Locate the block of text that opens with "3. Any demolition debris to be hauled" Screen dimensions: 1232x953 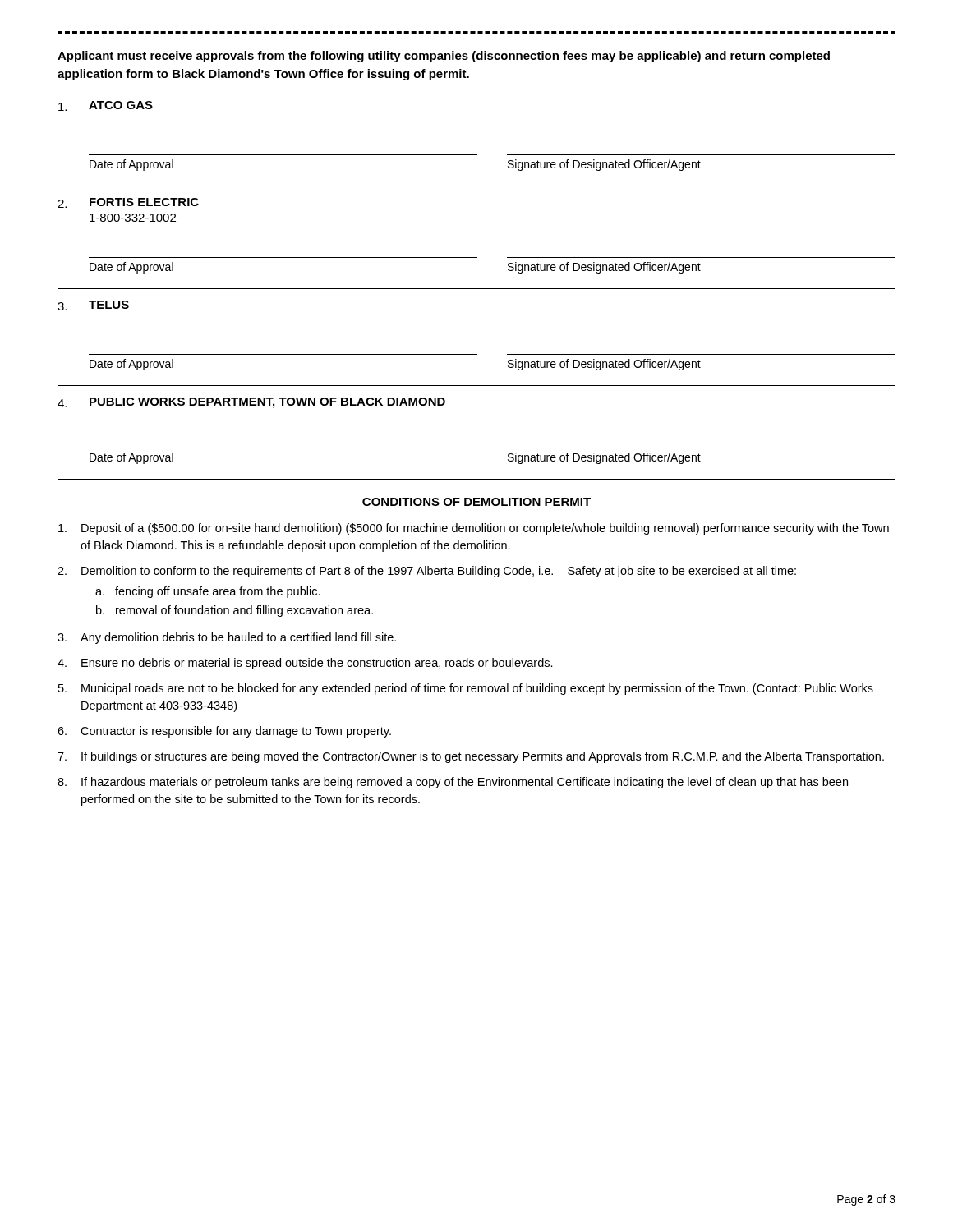[x=227, y=638]
